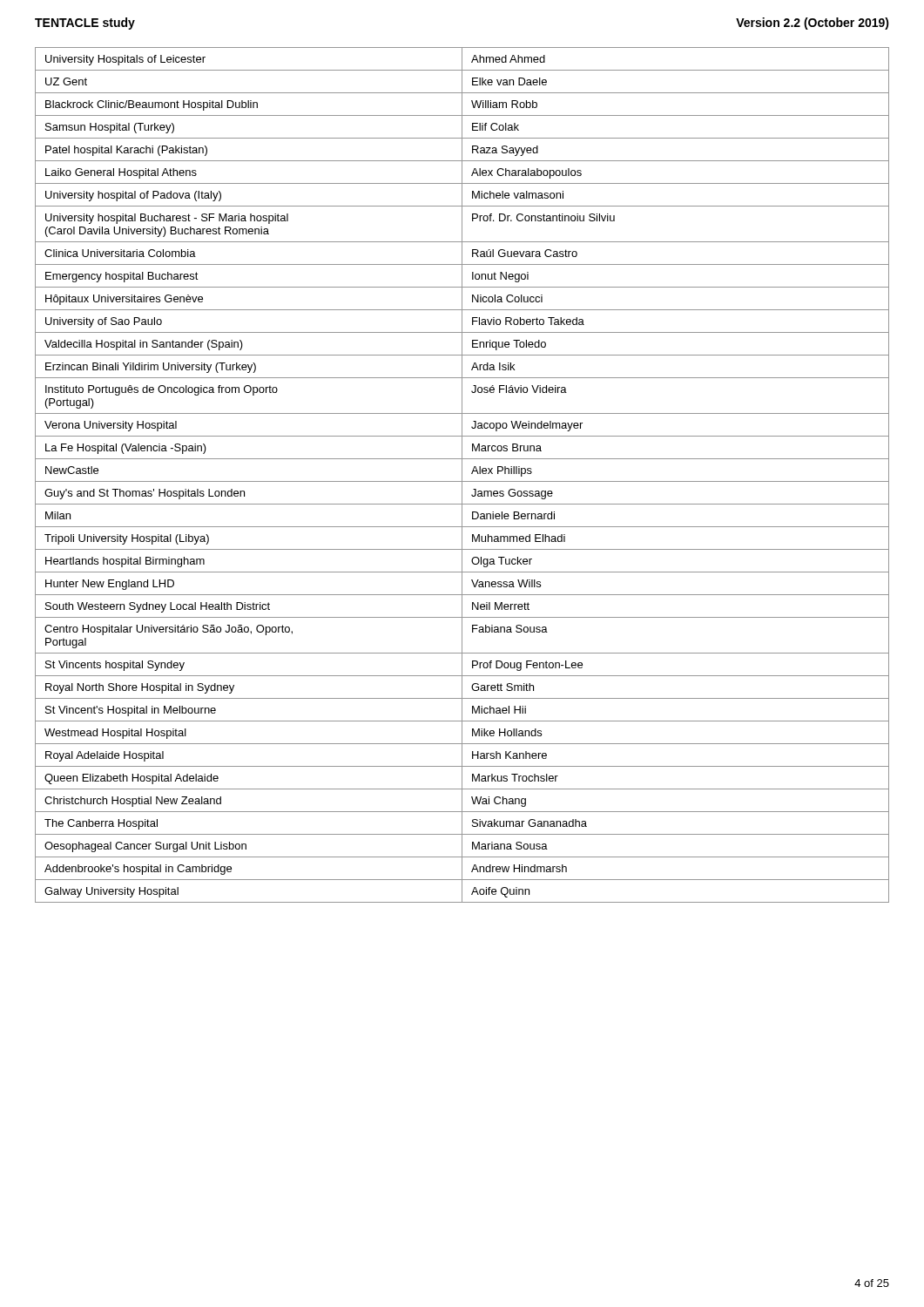The height and width of the screenshot is (1307, 924).
Task: Find the table that mentions "UZ Gent"
Action: click(462, 479)
